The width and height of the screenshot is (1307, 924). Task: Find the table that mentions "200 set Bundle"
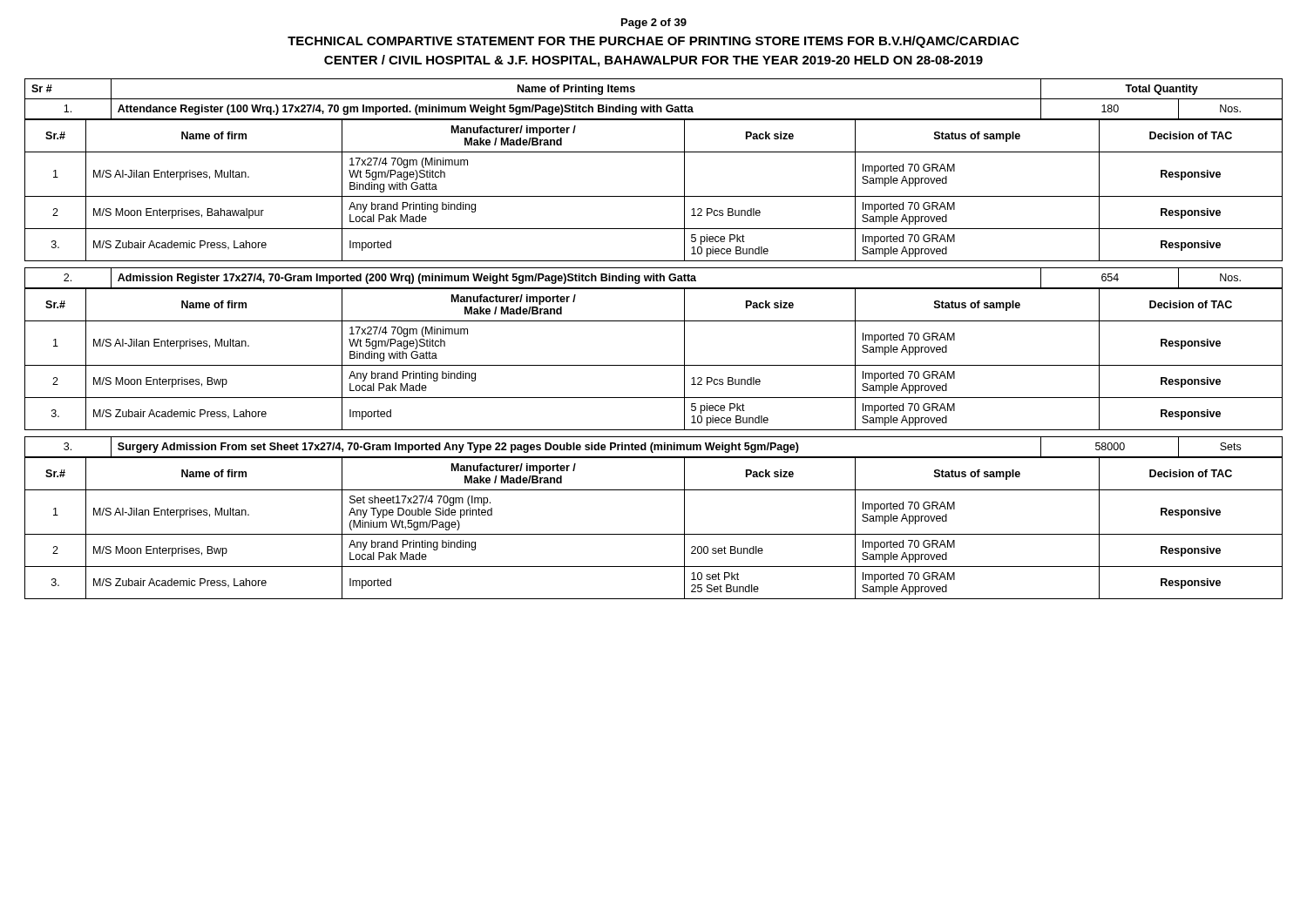[x=654, y=528]
